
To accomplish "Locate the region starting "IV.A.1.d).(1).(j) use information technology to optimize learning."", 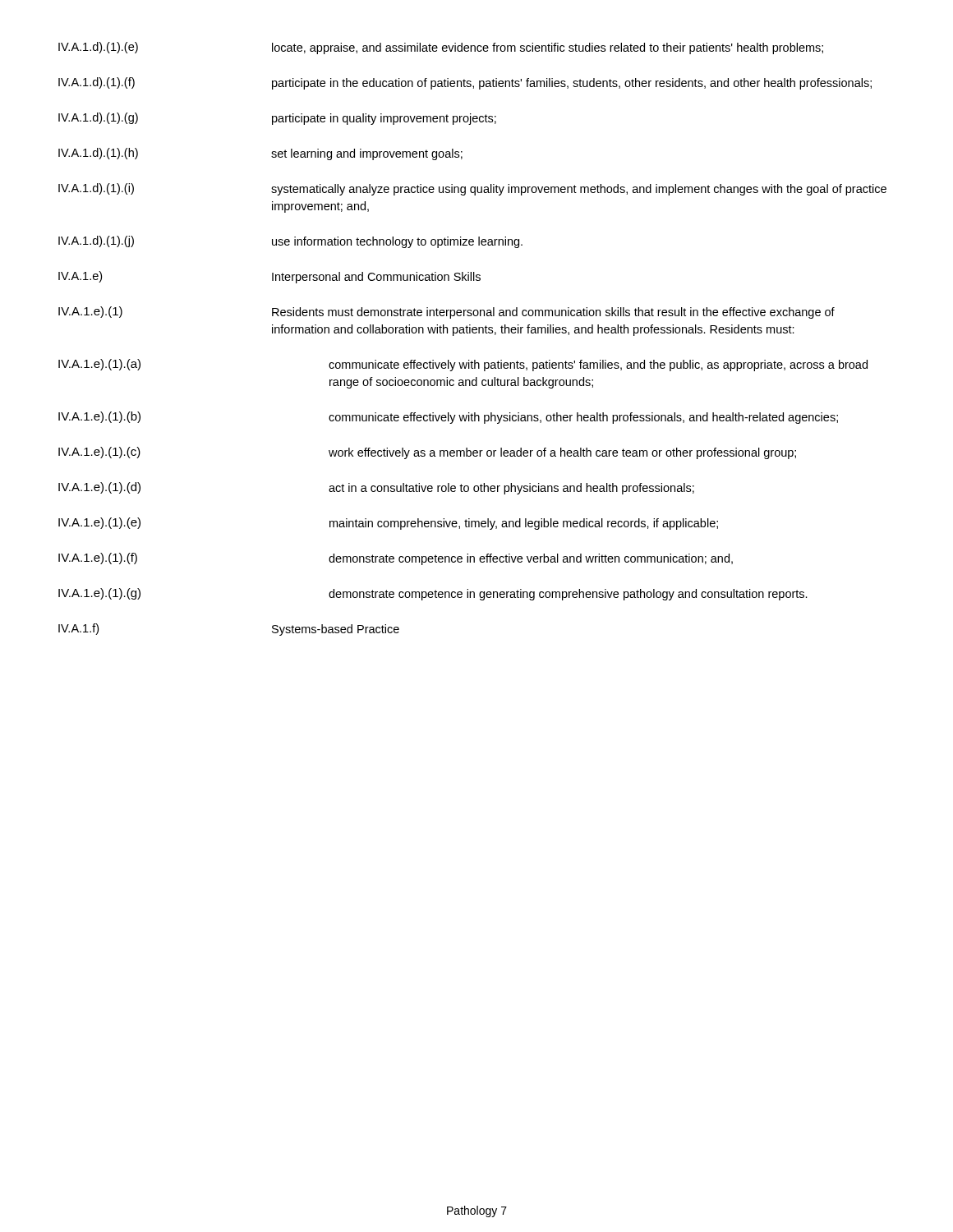I will point(476,242).
